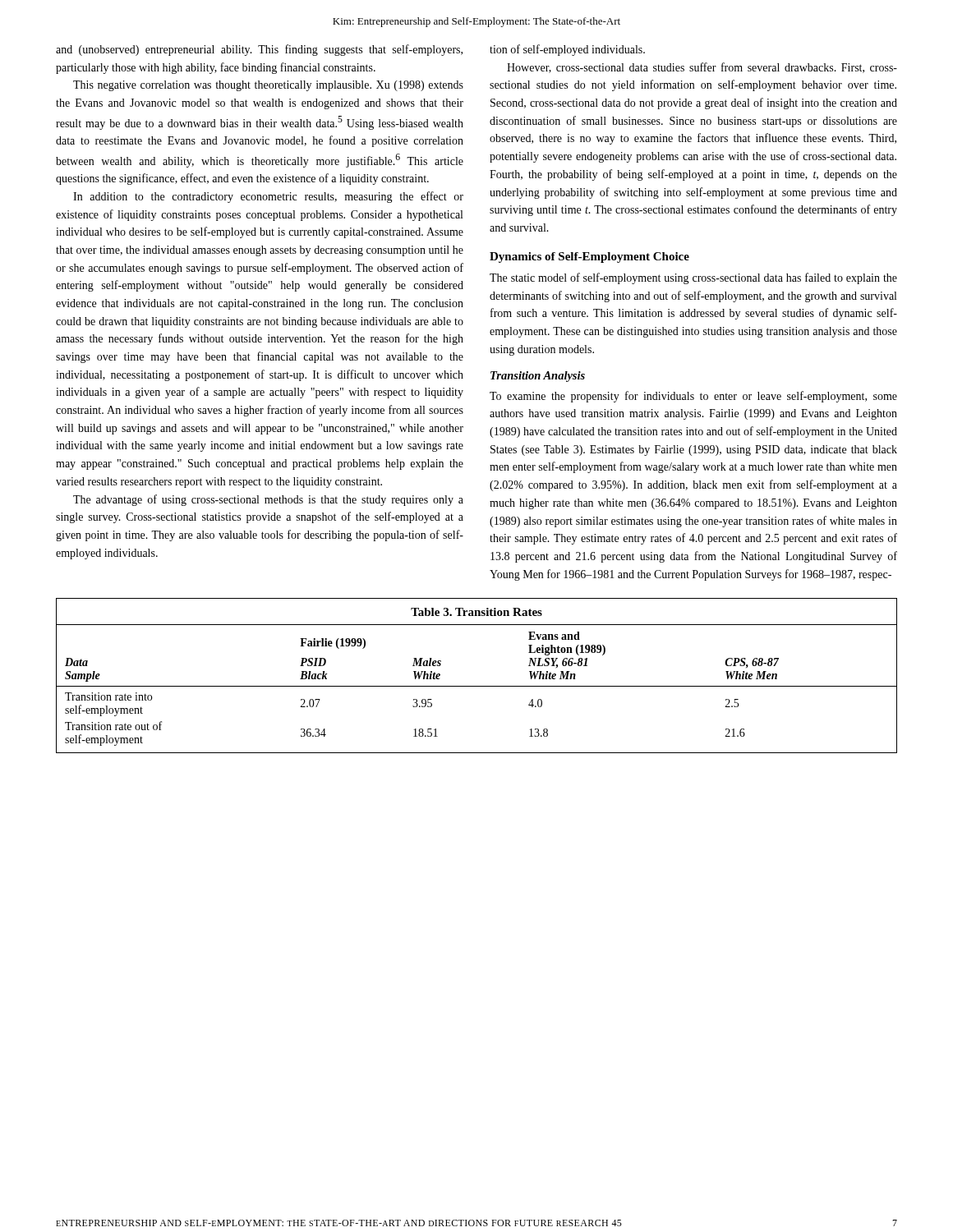This screenshot has height=1232, width=953.
Task: Point to the passage starting "Transition Analysis"
Action: [537, 376]
